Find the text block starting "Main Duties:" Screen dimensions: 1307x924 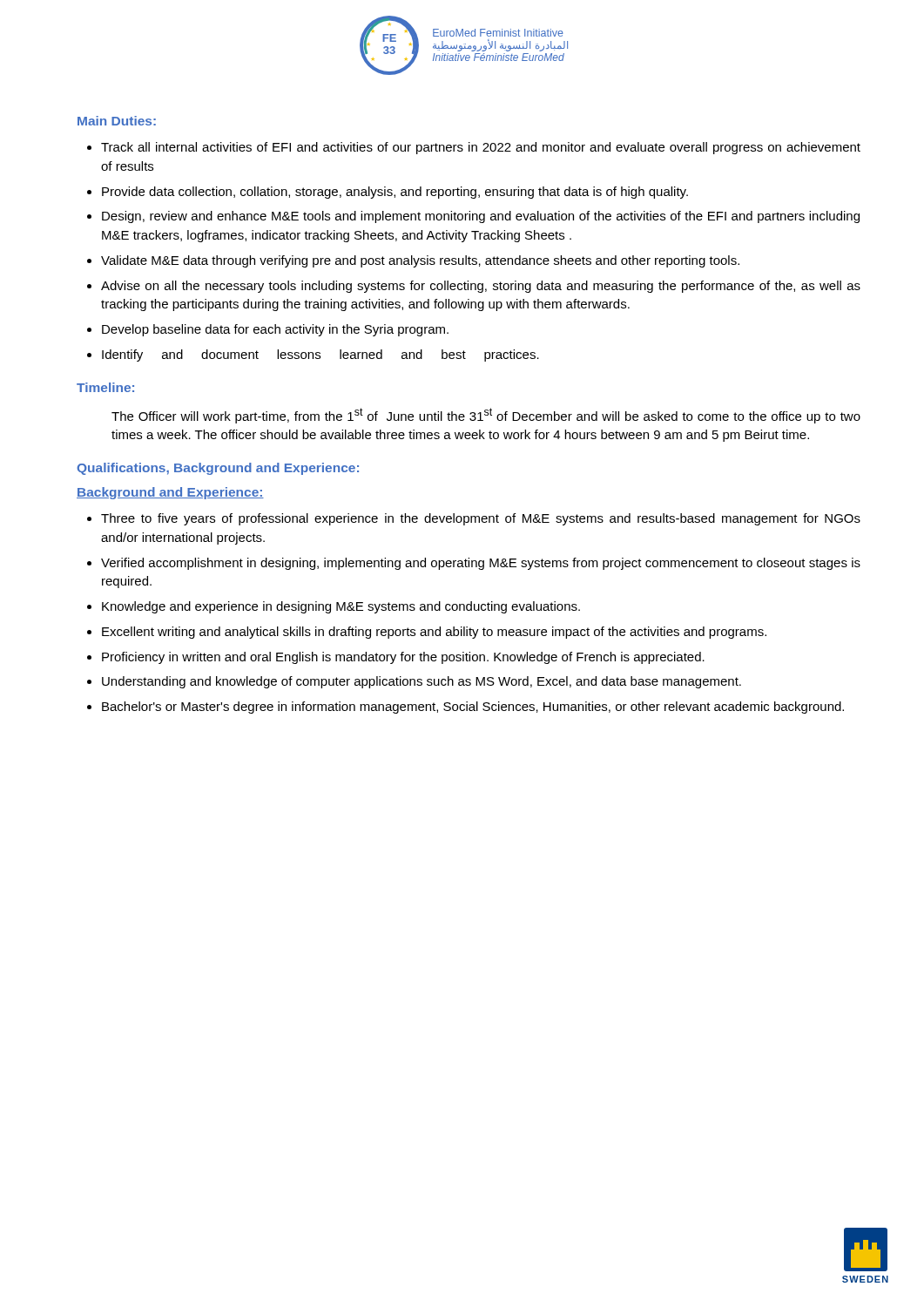tap(117, 121)
